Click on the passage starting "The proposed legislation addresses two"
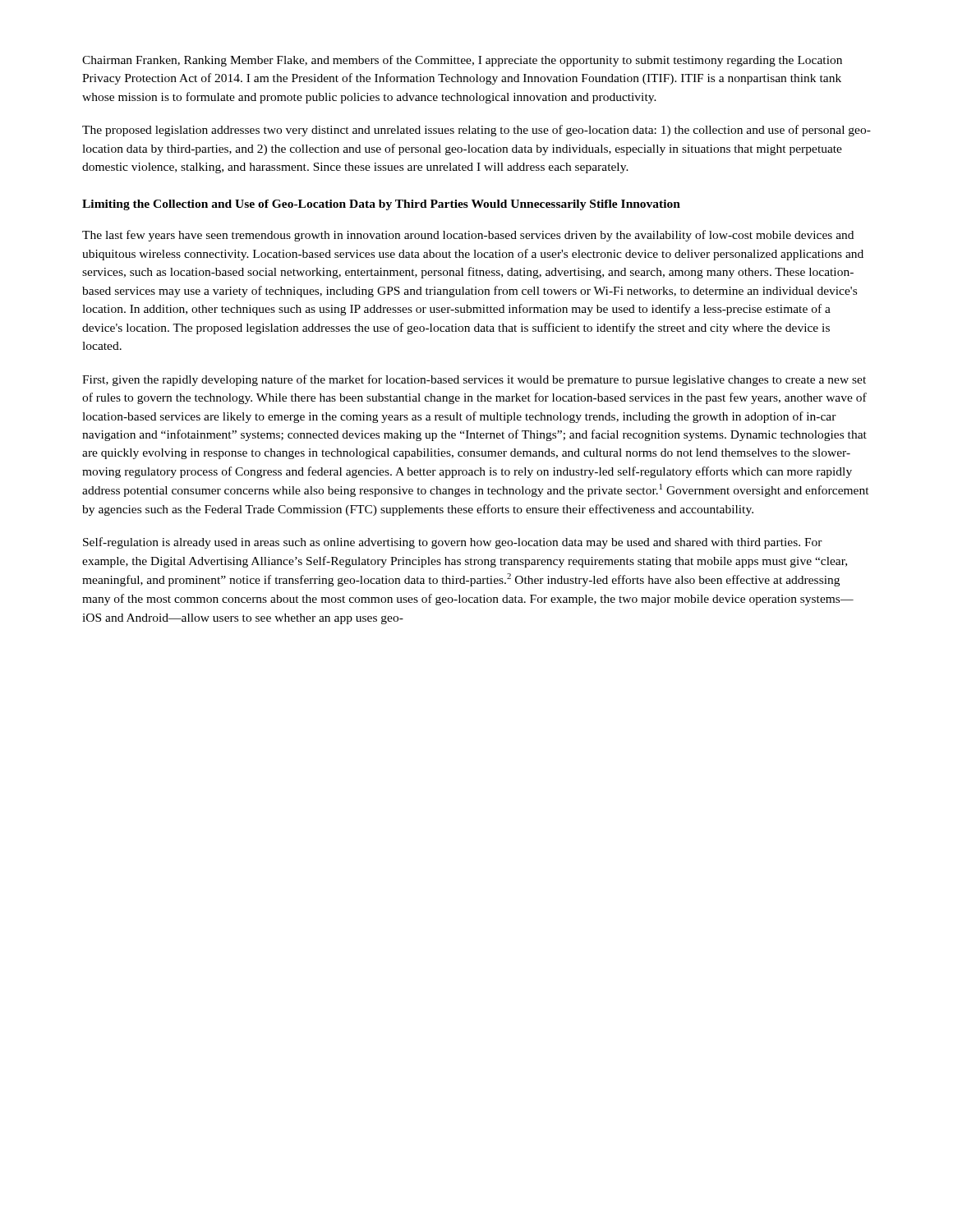The width and height of the screenshot is (953, 1232). pos(476,148)
